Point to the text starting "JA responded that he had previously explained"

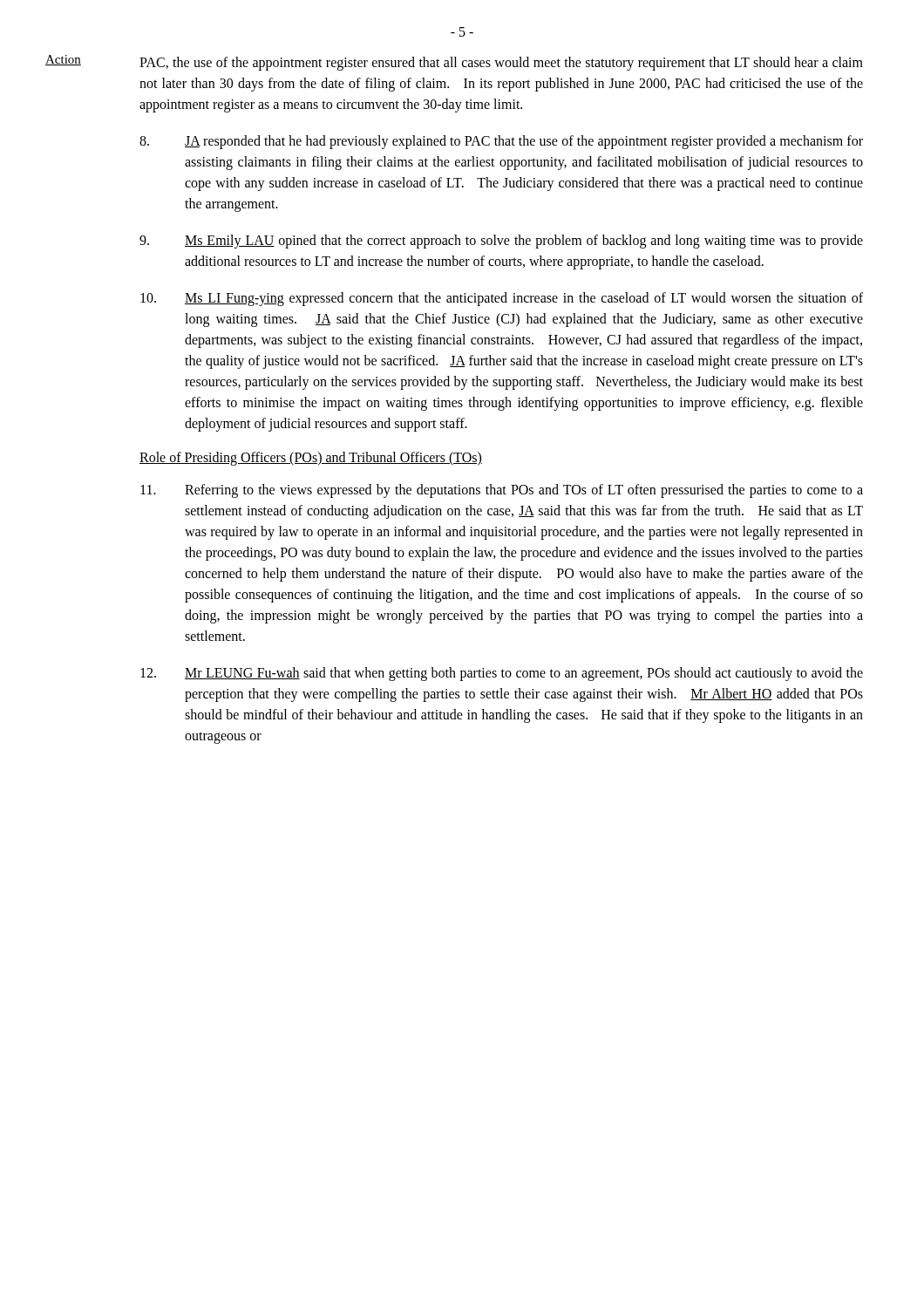click(x=501, y=173)
